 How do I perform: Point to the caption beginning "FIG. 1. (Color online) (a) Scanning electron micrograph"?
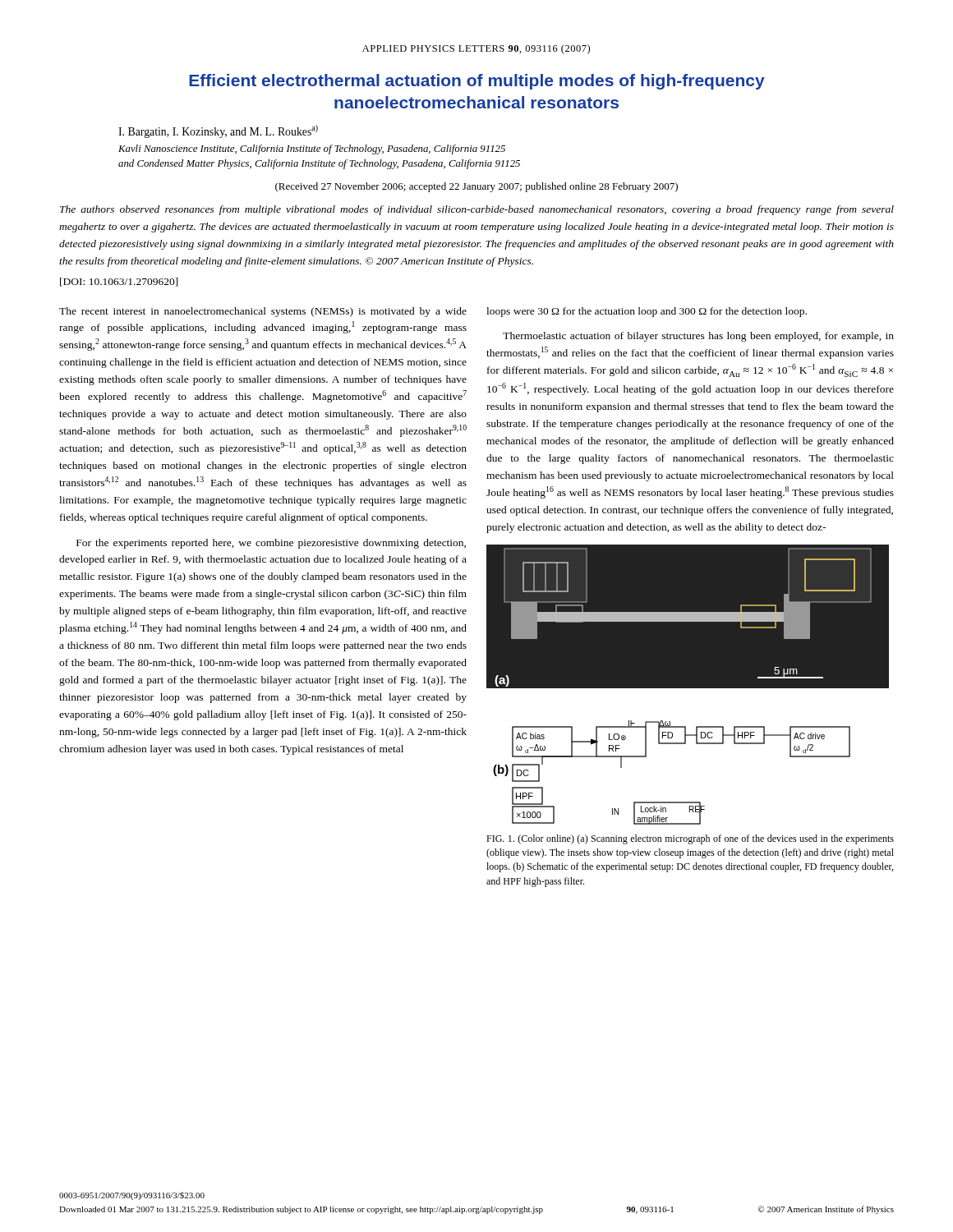(690, 860)
